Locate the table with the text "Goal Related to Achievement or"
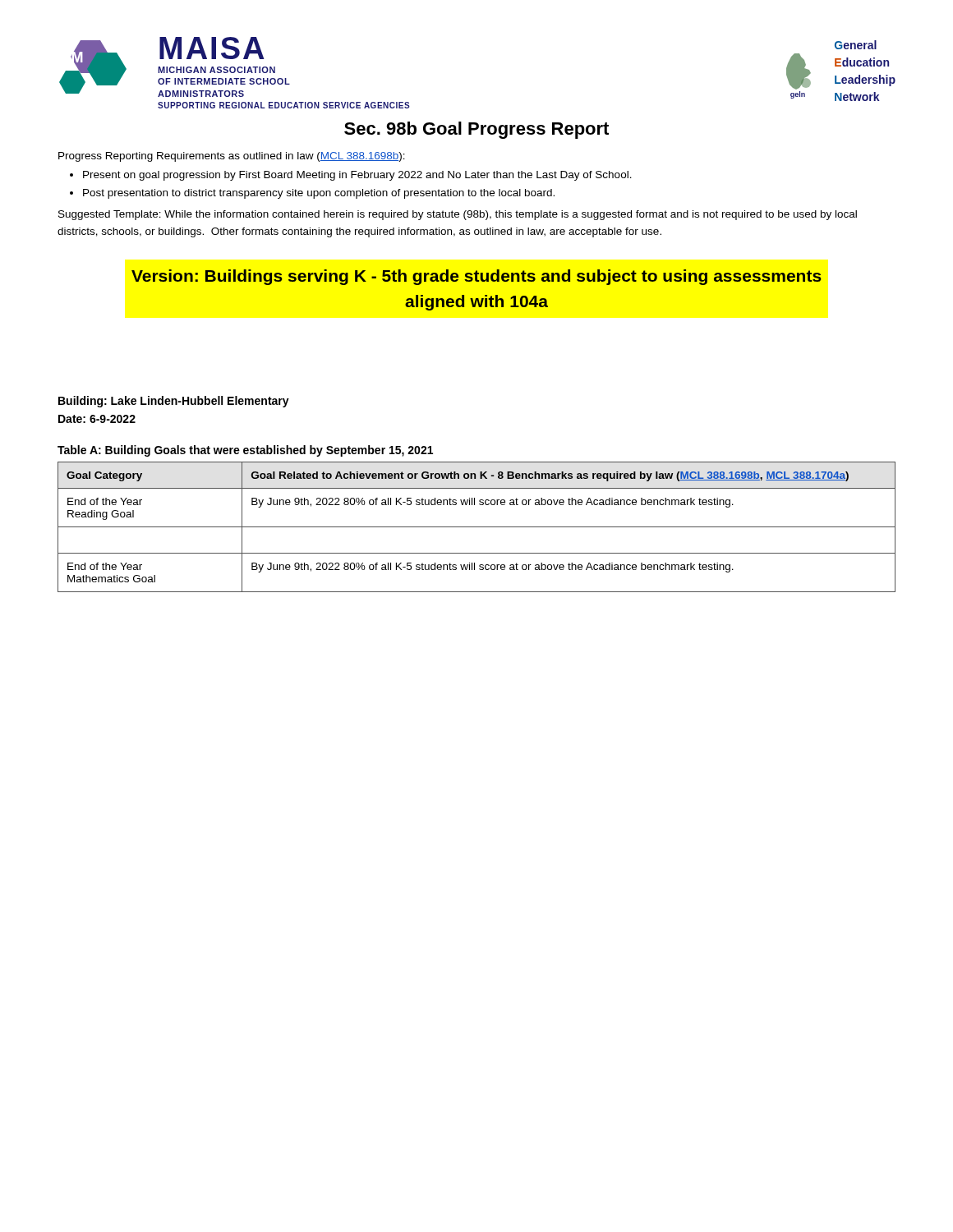953x1232 pixels. (476, 527)
